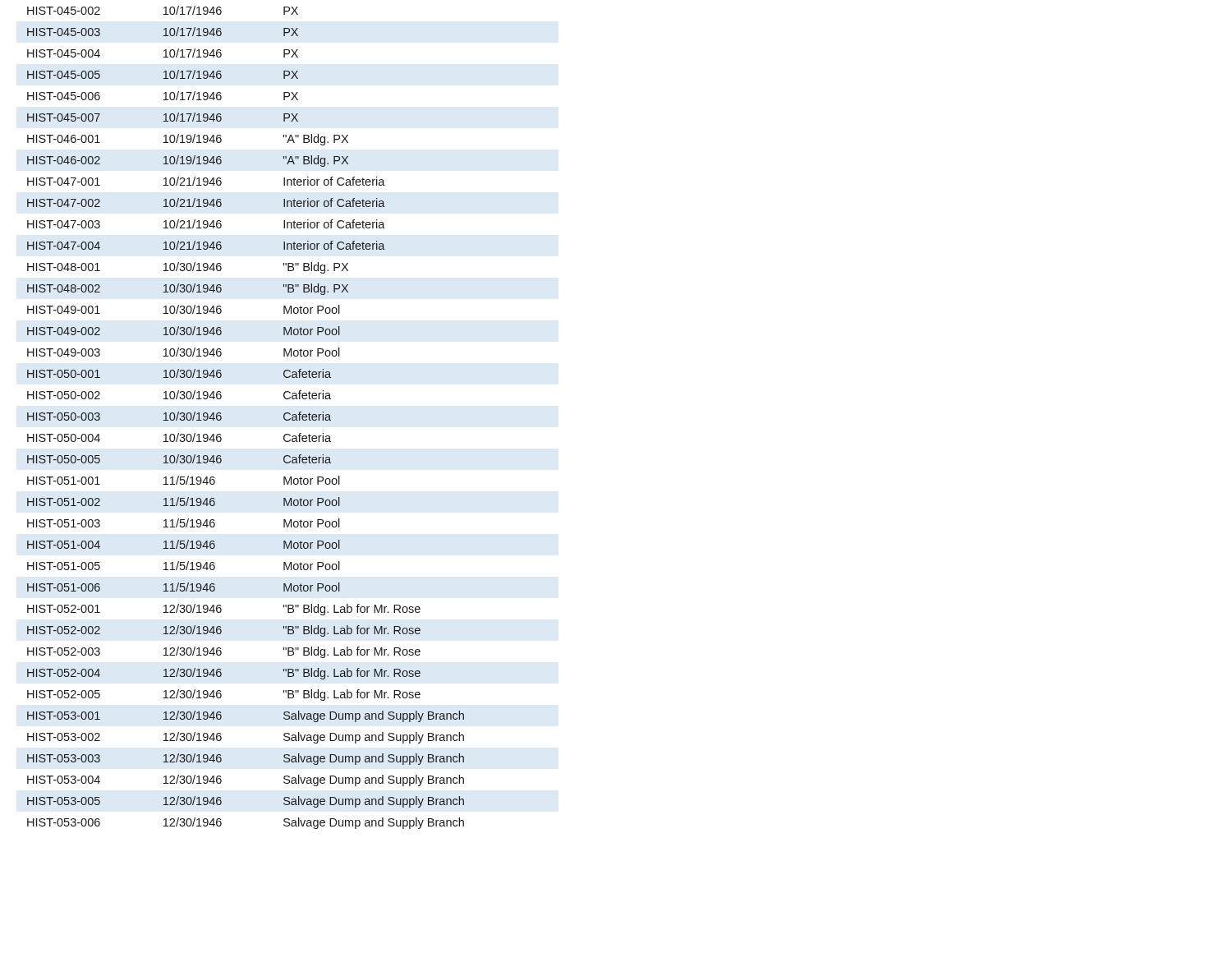Click on the table containing "Salvage Dump and Supply Branch"
This screenshot has height=953, width=1232.
pyautogui.click(x=287, y=417)
